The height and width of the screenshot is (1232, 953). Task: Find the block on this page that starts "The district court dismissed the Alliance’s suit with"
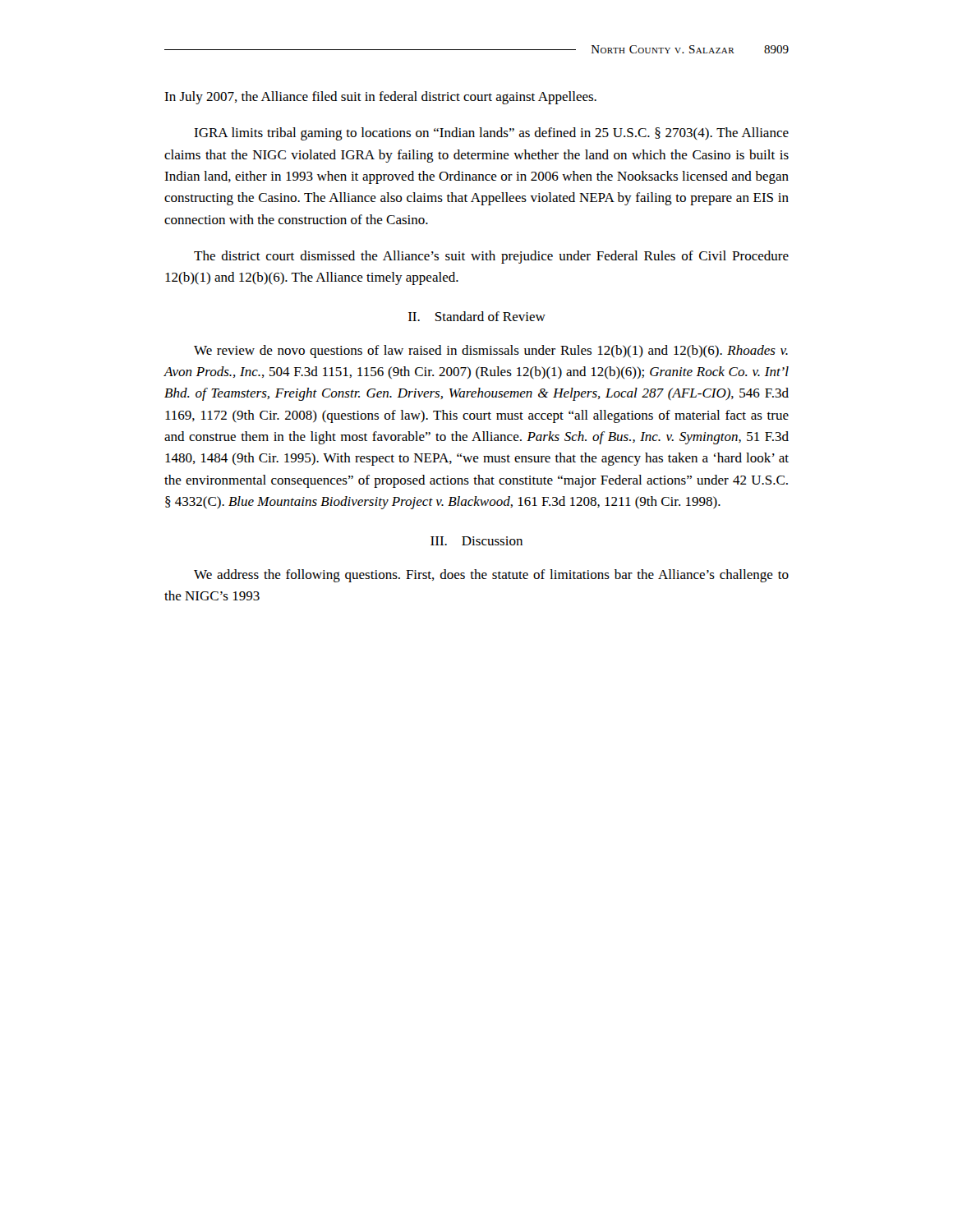click(476, 267)
